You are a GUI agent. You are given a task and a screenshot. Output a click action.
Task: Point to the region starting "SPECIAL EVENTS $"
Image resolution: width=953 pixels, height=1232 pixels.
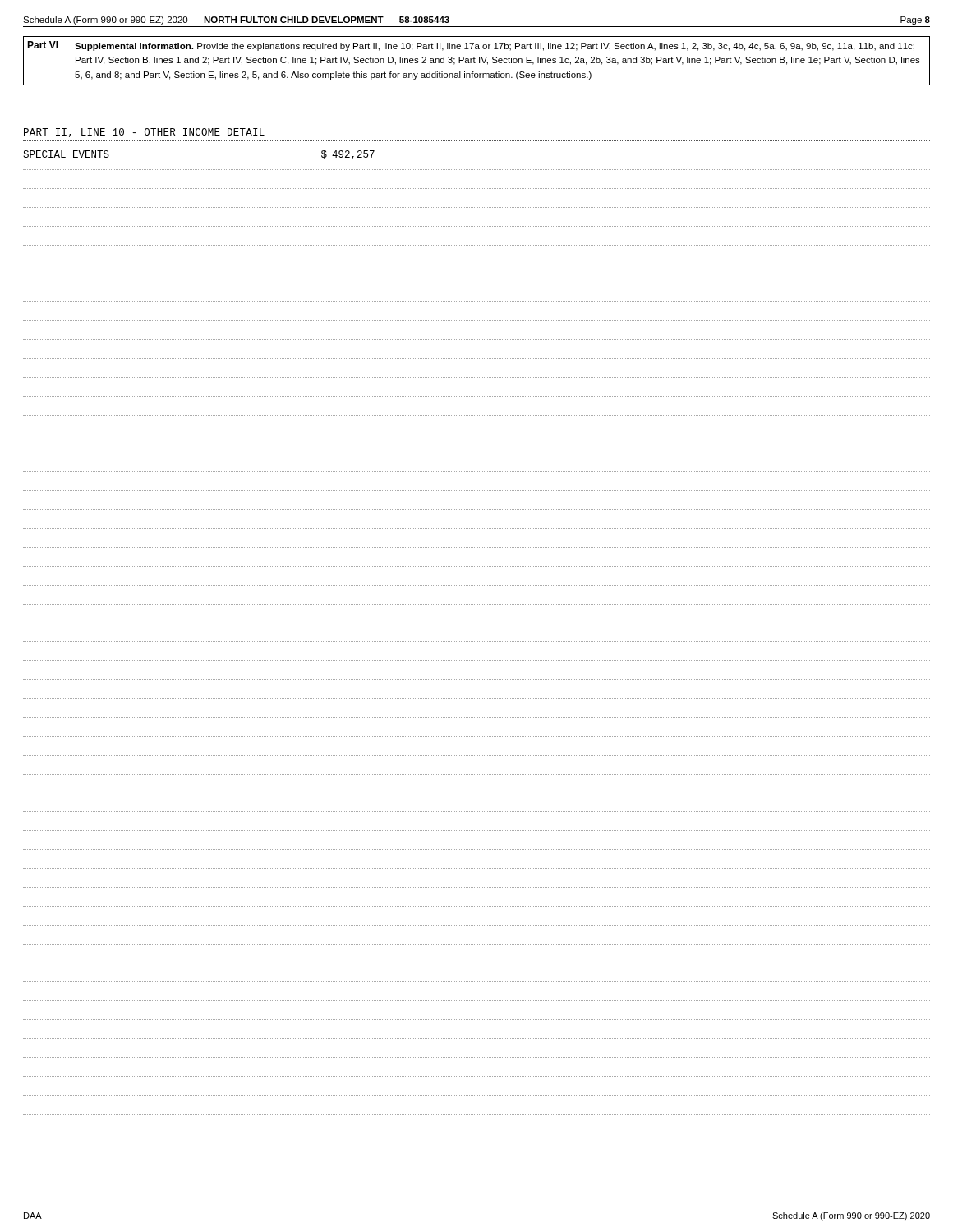point(476,159)
